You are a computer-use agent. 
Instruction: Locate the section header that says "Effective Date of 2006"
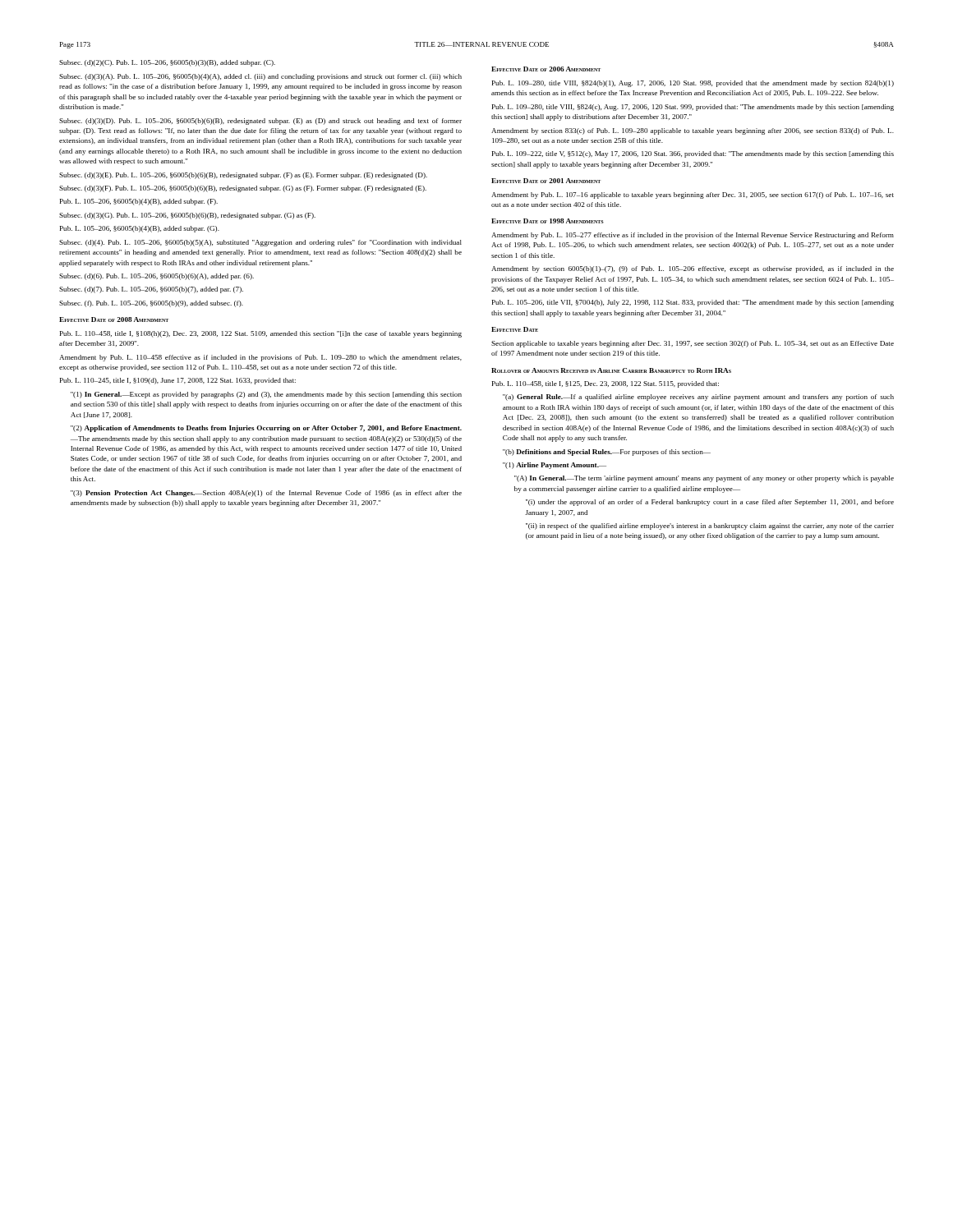coord(693,70)
